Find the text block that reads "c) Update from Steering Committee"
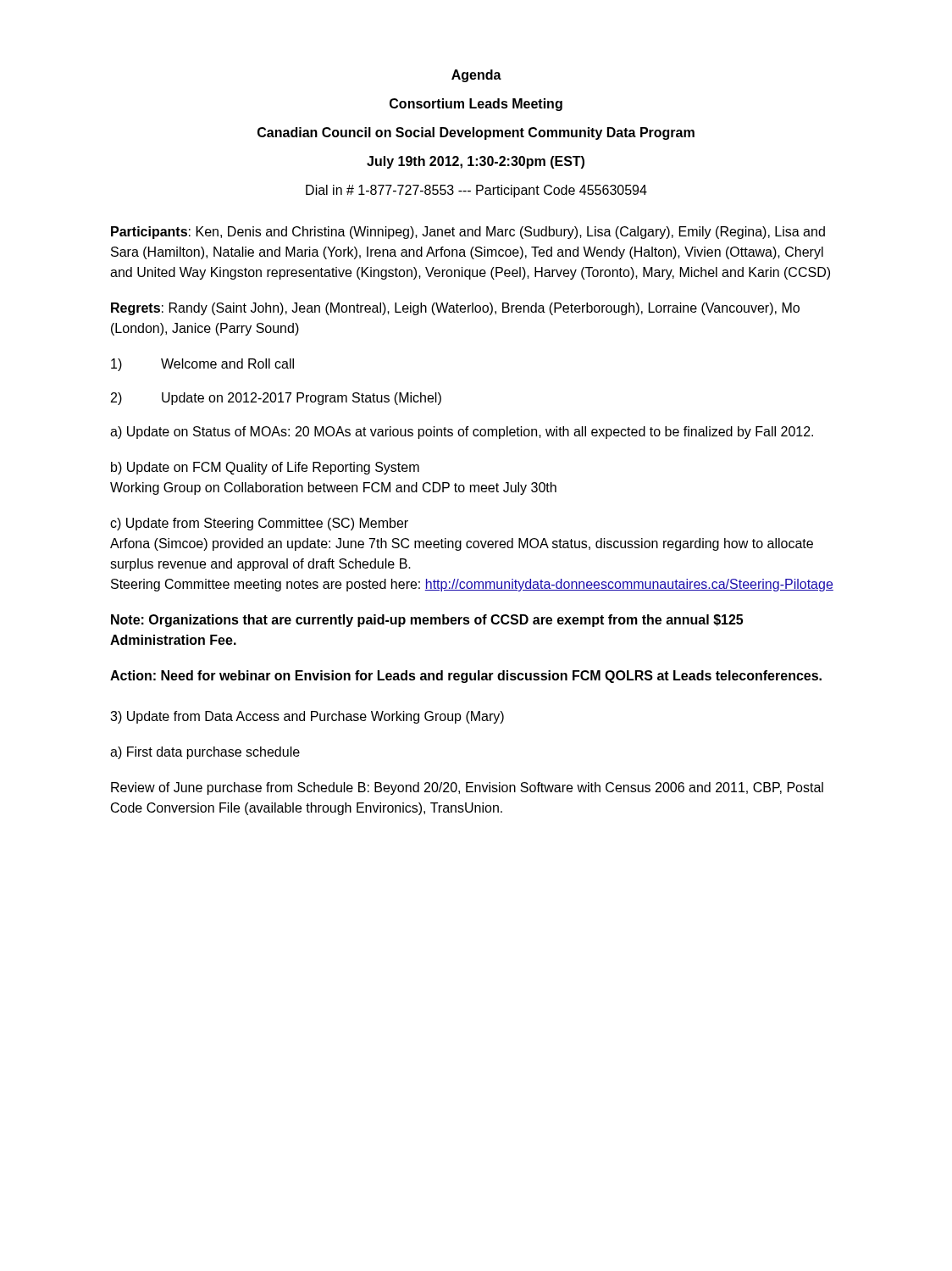 click(472, 554)
